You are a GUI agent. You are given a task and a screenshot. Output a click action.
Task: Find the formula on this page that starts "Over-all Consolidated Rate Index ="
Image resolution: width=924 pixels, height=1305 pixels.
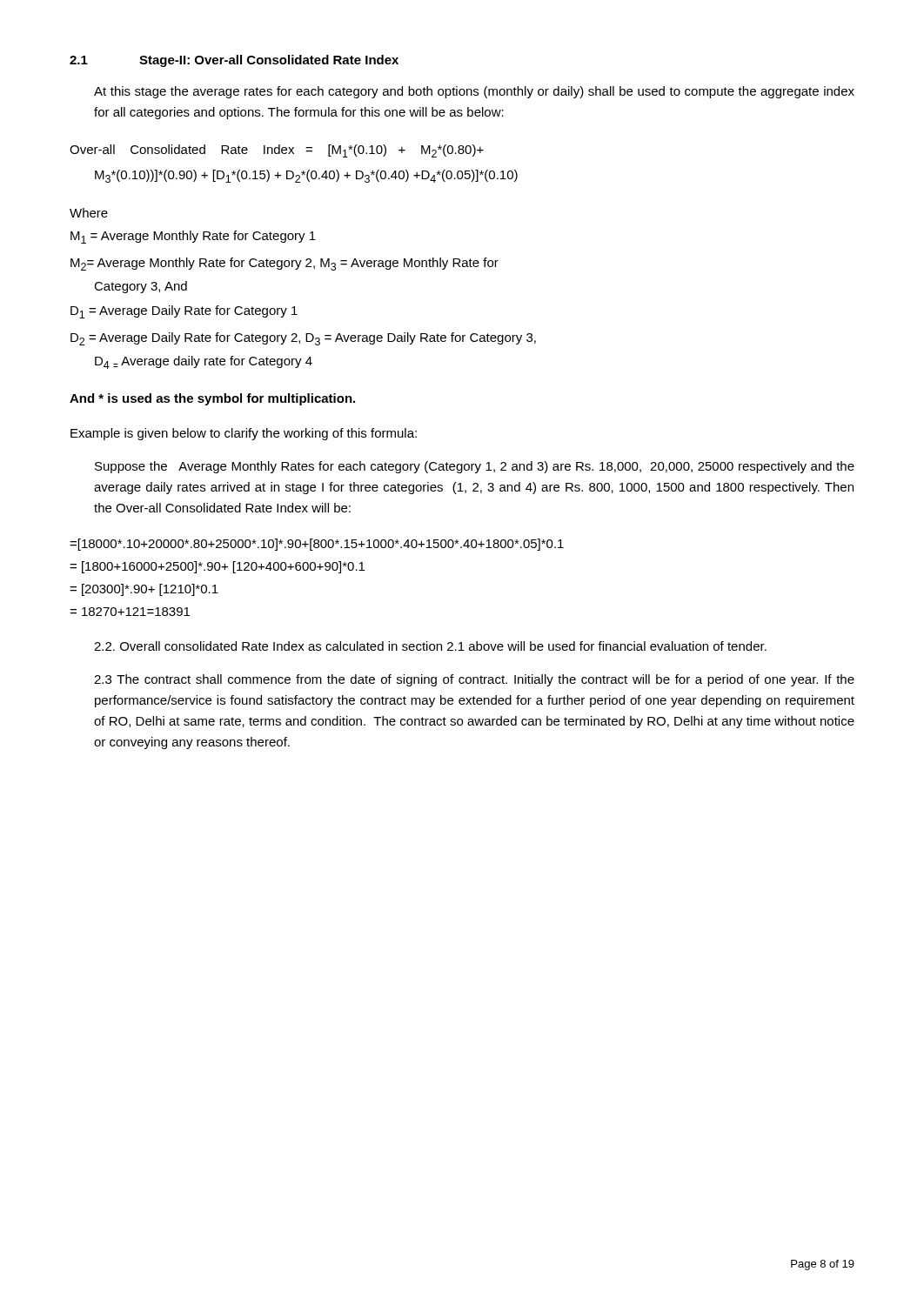point(462,164)
